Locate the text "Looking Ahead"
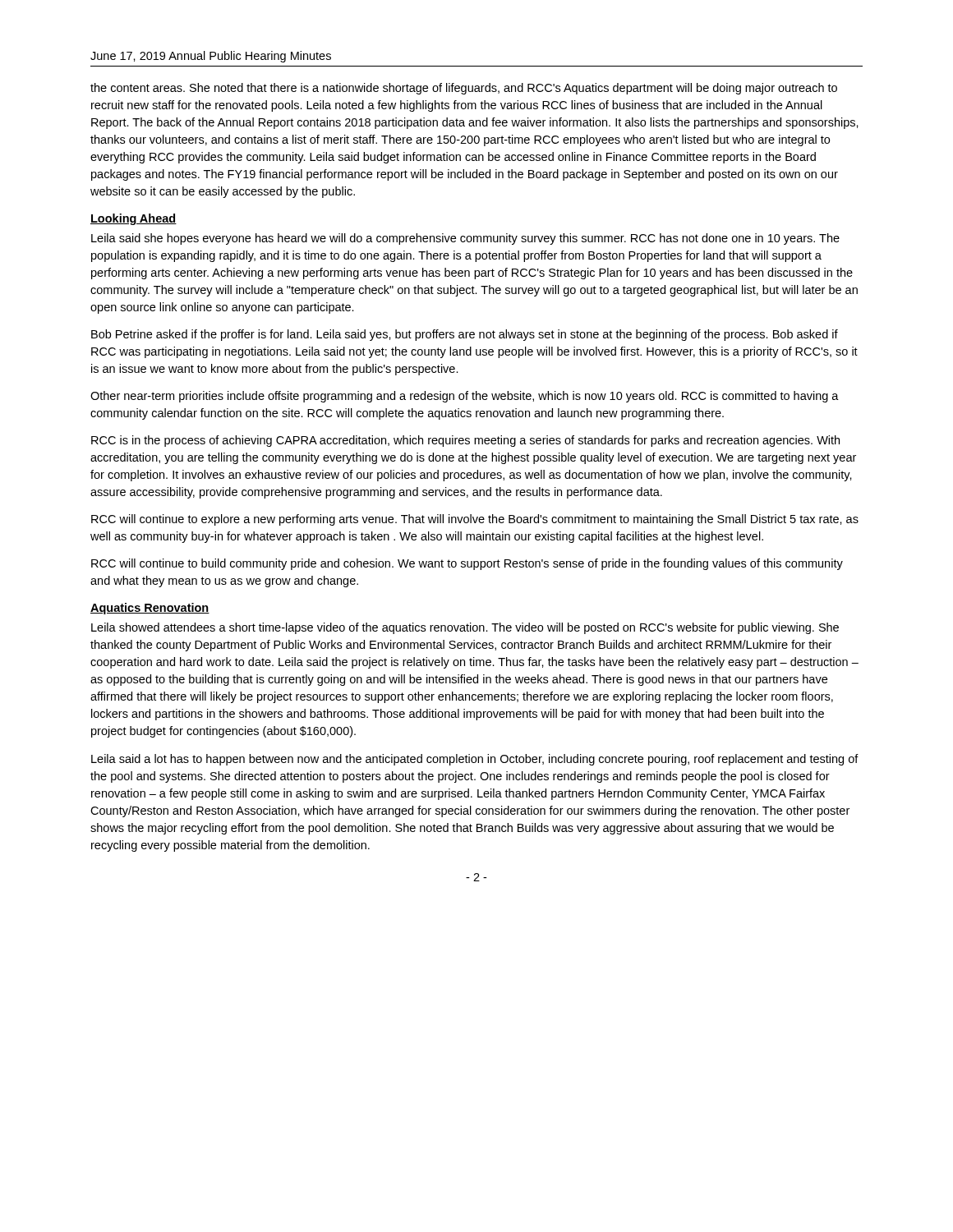Image resolution: width=953 pixels, height=1232 pixels. 133,219
